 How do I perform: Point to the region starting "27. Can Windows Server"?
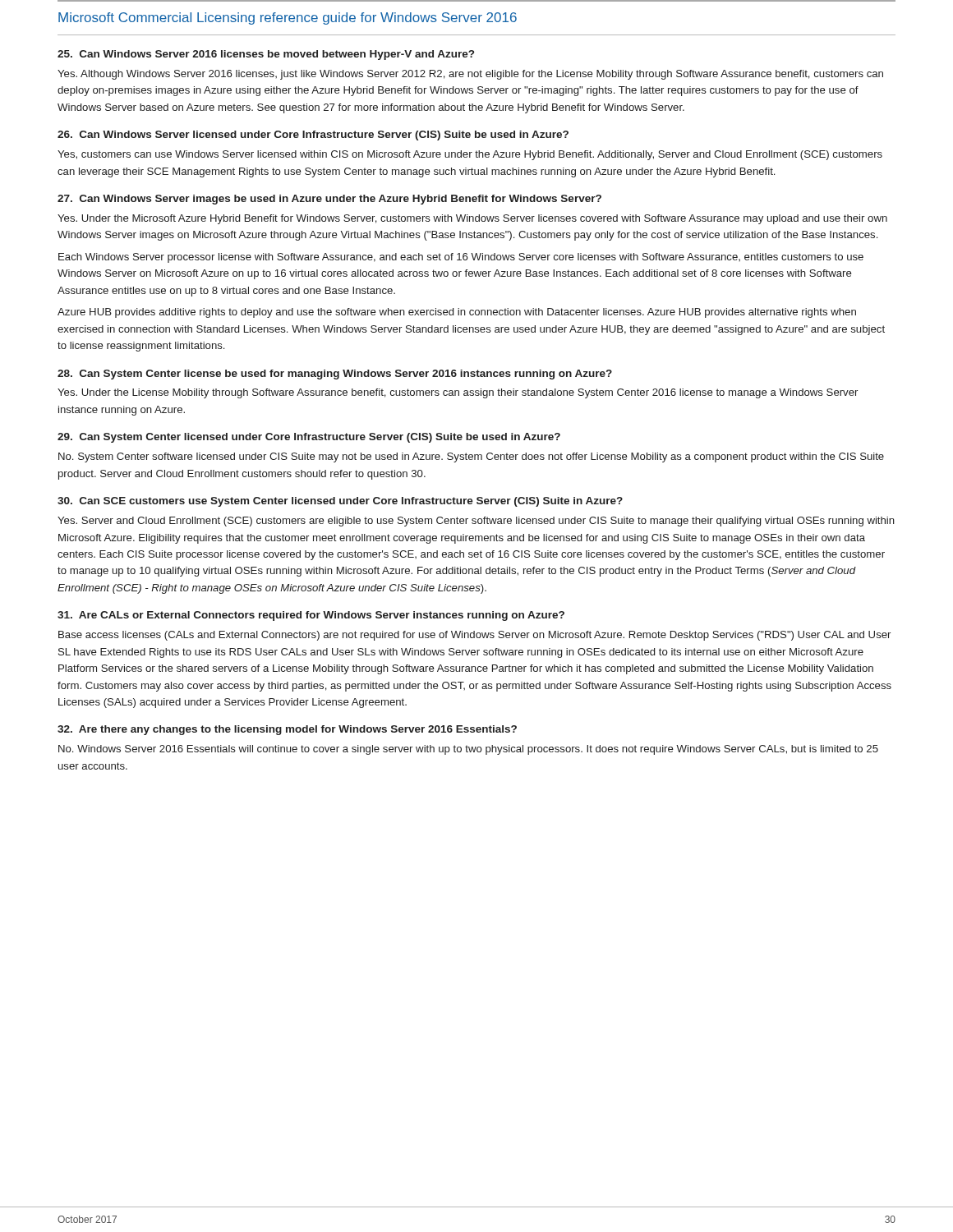click(330, 198)
